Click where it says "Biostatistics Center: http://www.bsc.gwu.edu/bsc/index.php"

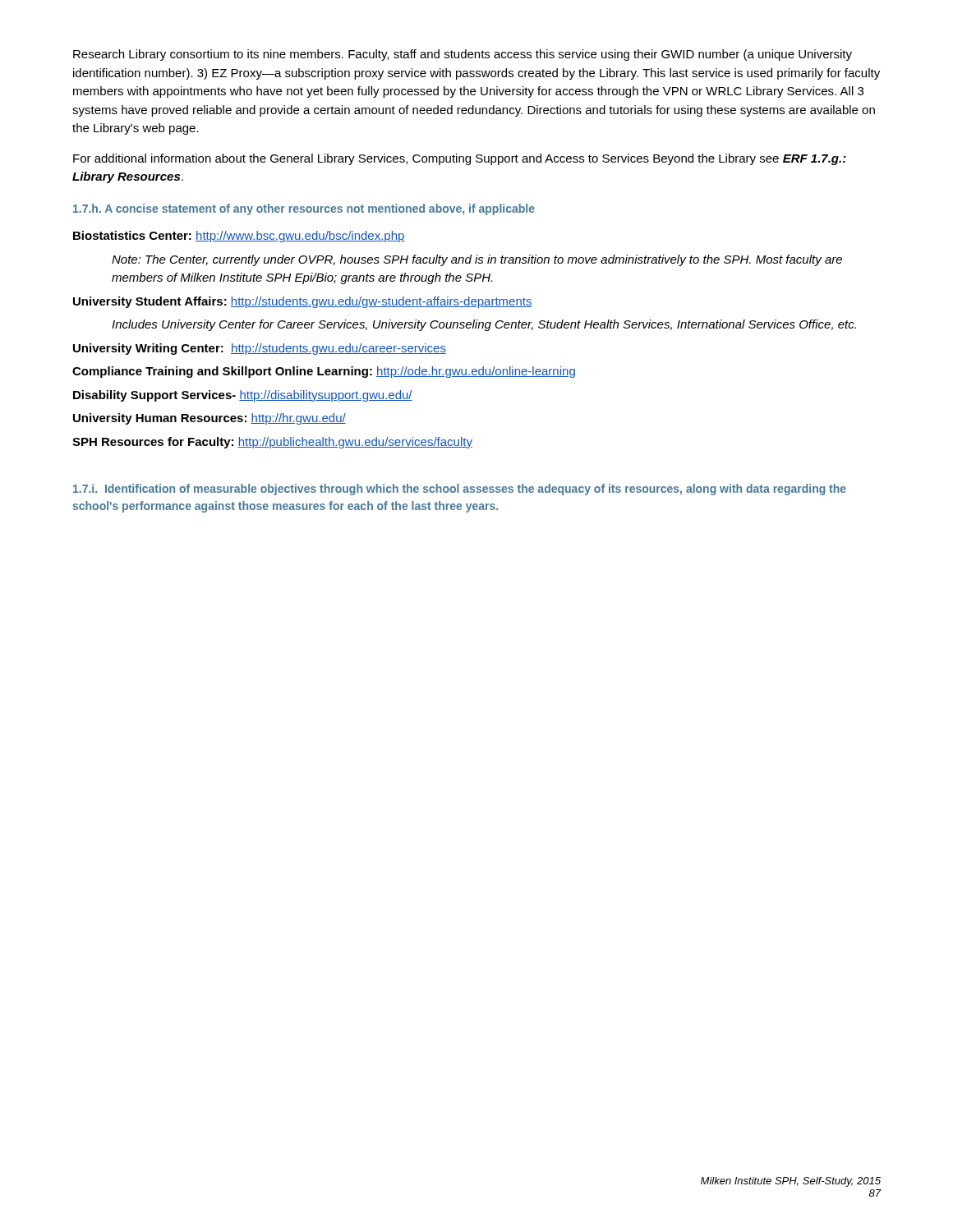coord(238,235)
